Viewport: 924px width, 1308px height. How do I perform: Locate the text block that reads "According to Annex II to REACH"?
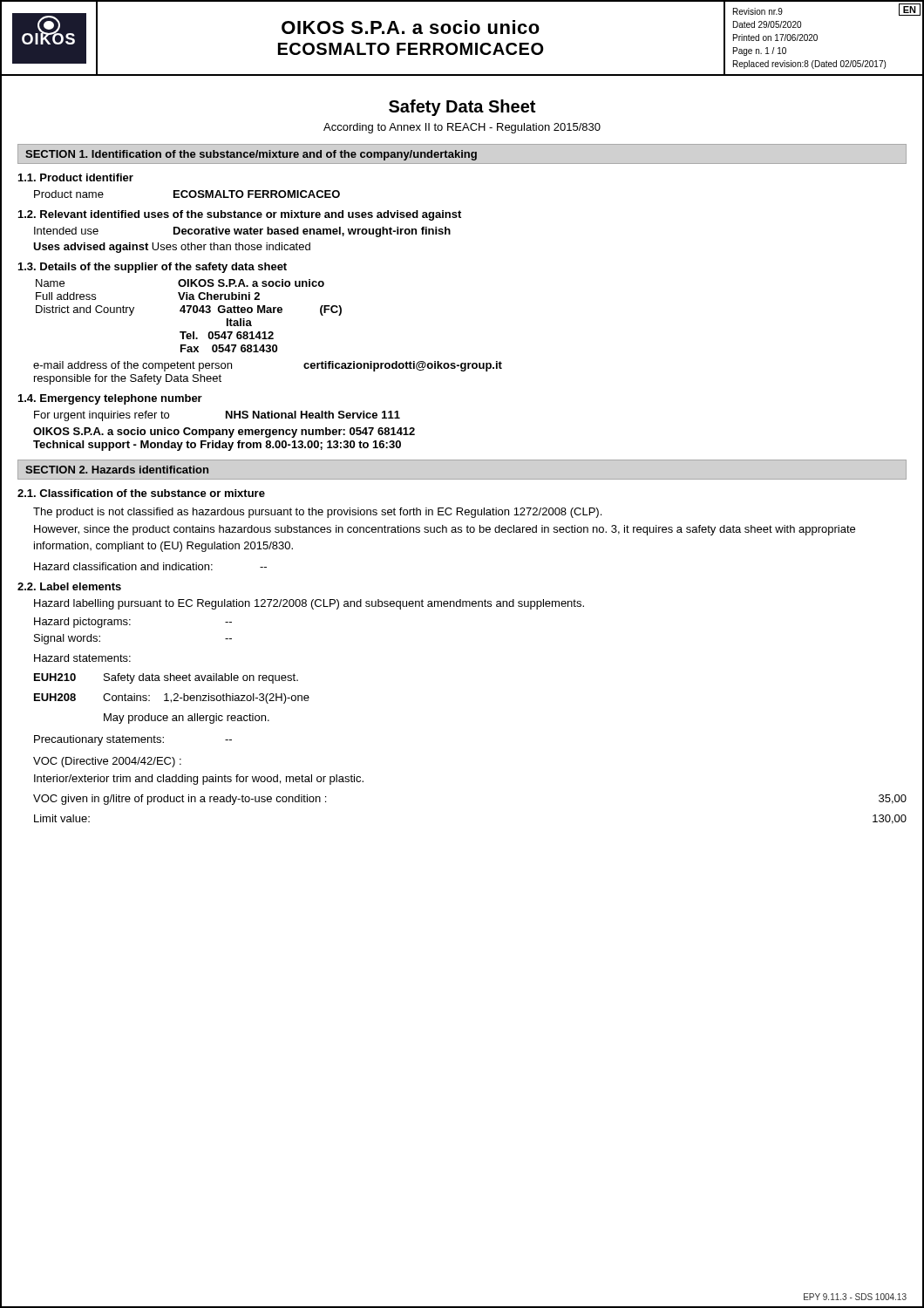click(x=462, y=127)
